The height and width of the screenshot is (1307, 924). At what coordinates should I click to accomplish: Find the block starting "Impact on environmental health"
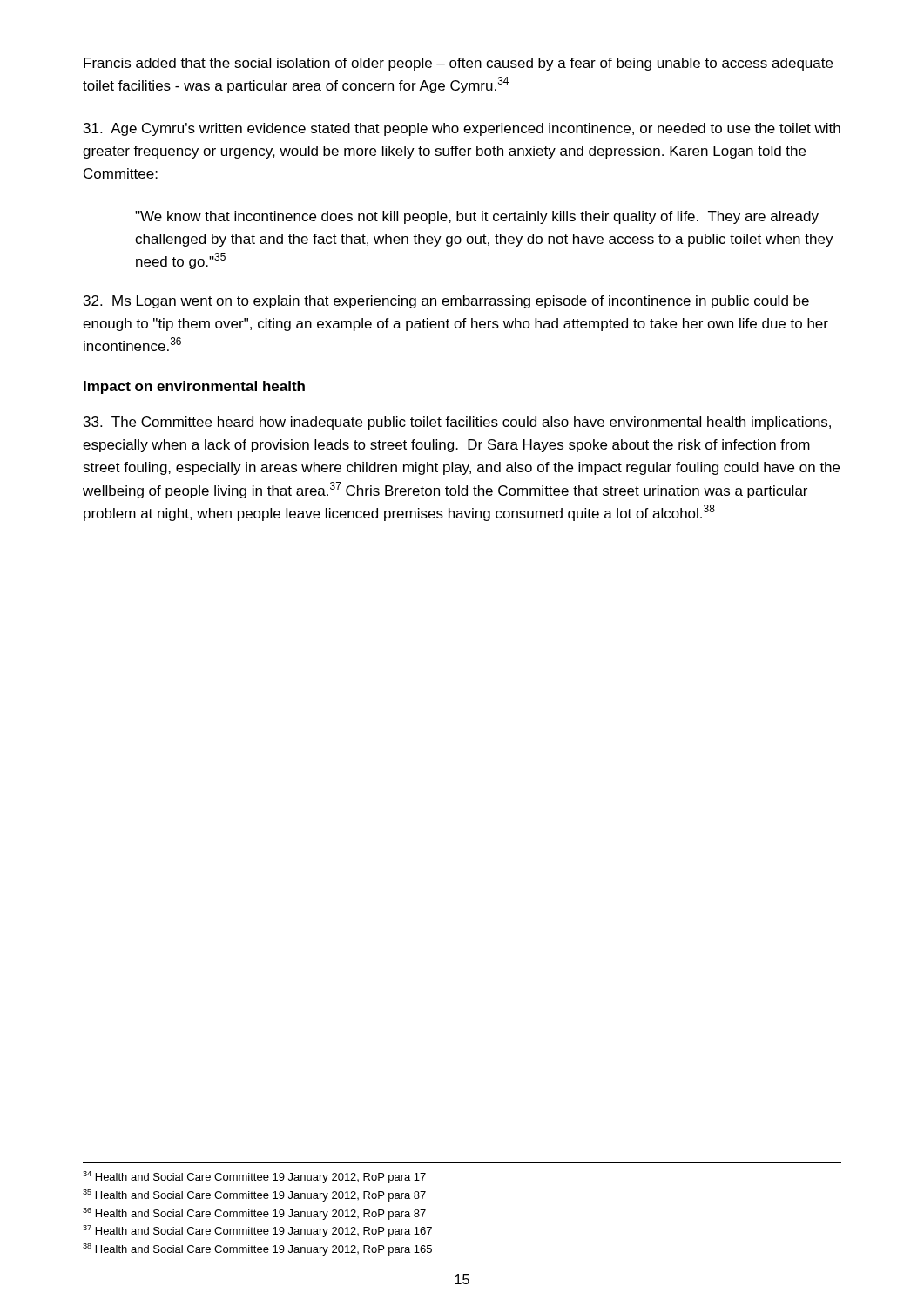(x=194, y=386)
